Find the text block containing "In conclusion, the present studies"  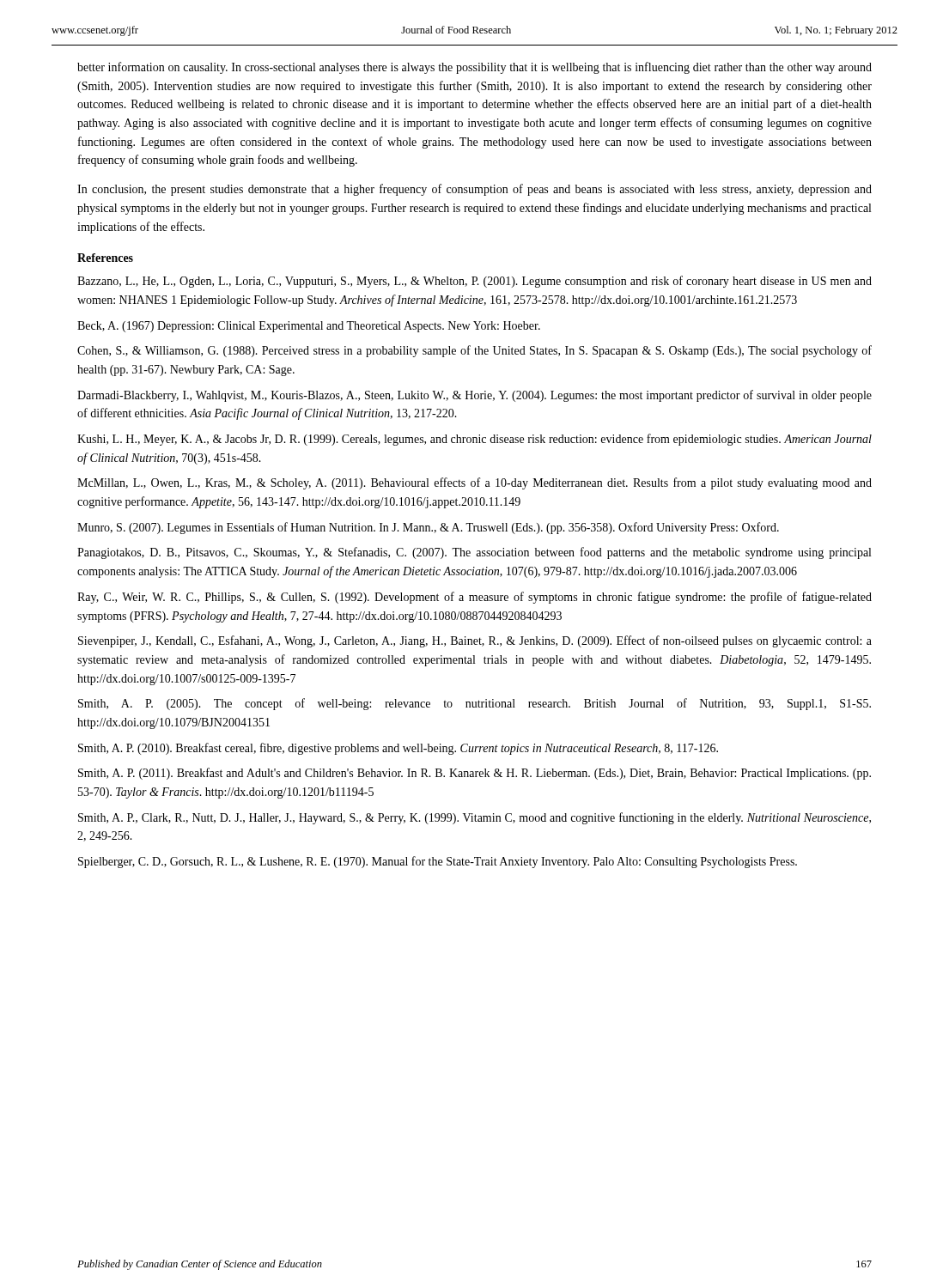click(474, 208)
